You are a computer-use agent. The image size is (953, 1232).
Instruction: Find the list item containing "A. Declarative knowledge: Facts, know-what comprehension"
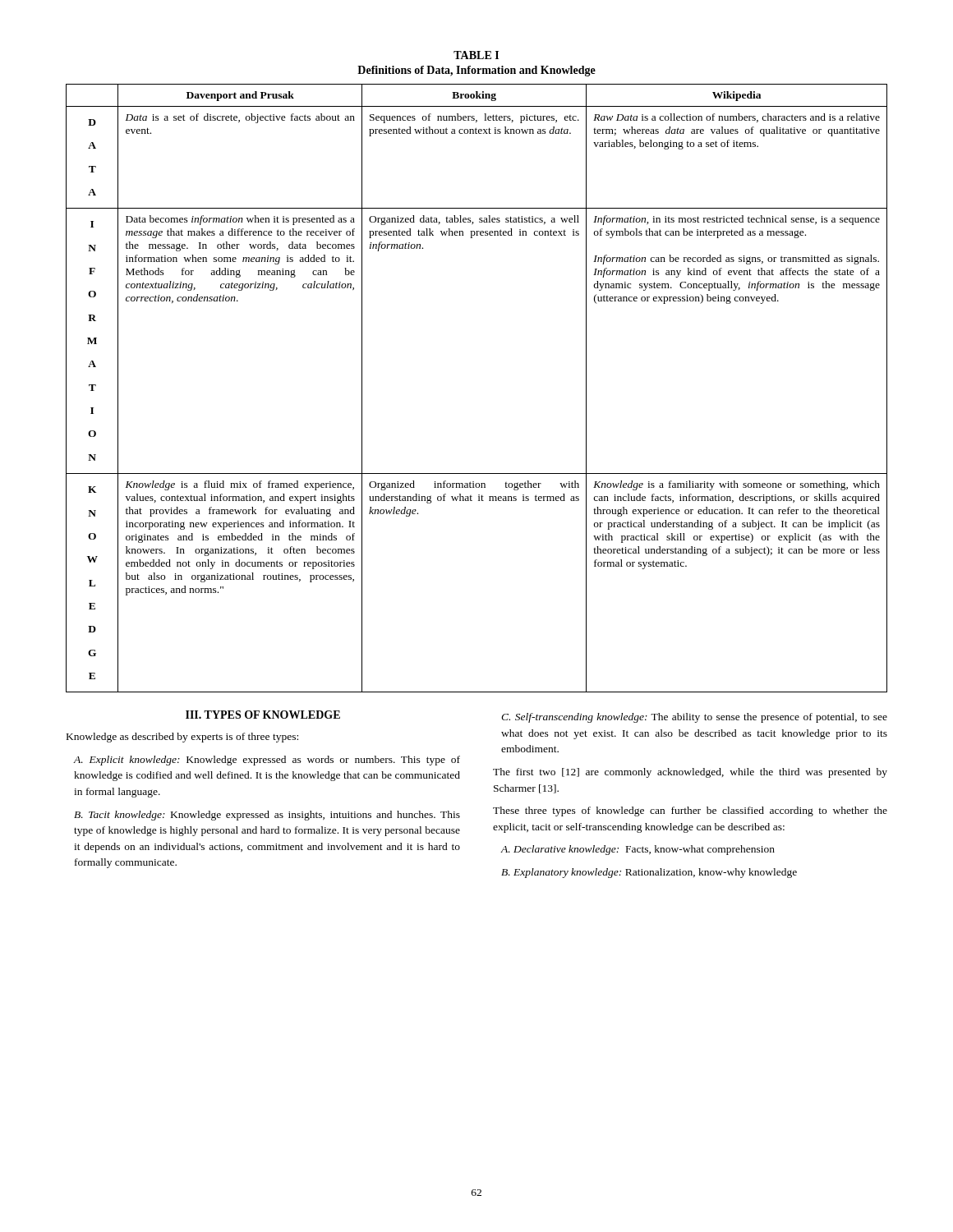[x=638, y=849]
